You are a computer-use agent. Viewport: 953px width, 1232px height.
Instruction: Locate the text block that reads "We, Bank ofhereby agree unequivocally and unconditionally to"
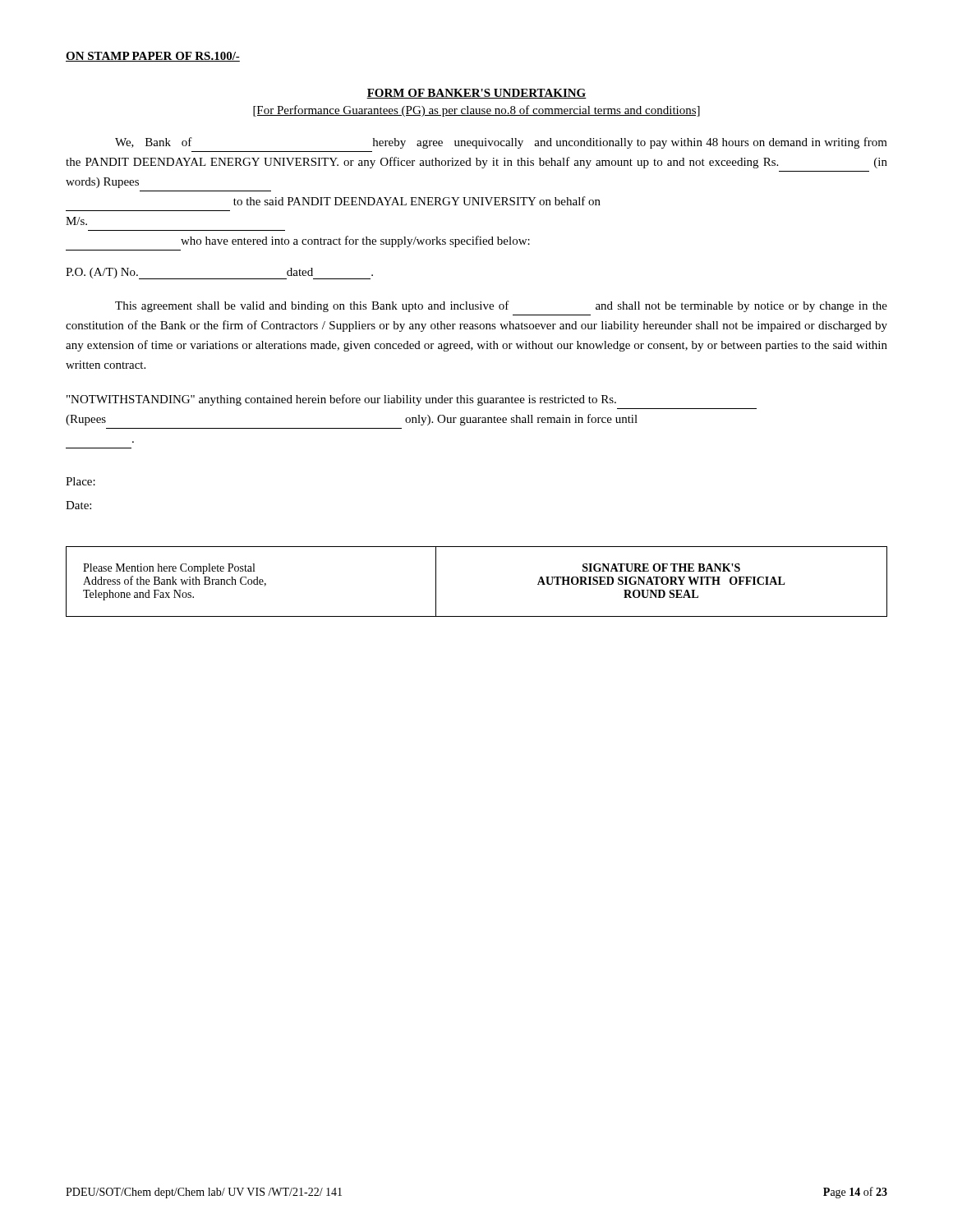tap(476, 191)
